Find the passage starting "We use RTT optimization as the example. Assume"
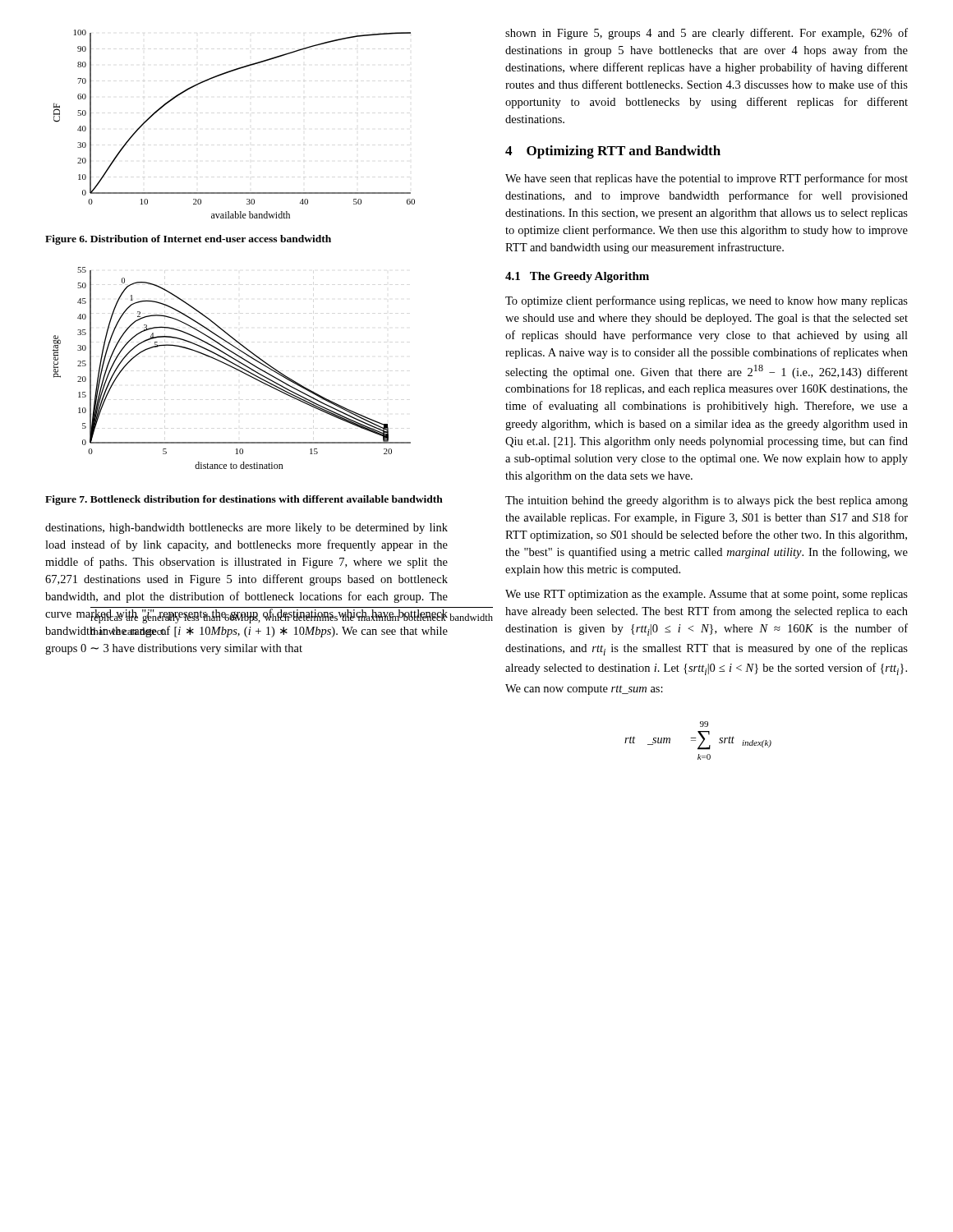This screenshot has height=1232, width=953. (x=707, y=641)
